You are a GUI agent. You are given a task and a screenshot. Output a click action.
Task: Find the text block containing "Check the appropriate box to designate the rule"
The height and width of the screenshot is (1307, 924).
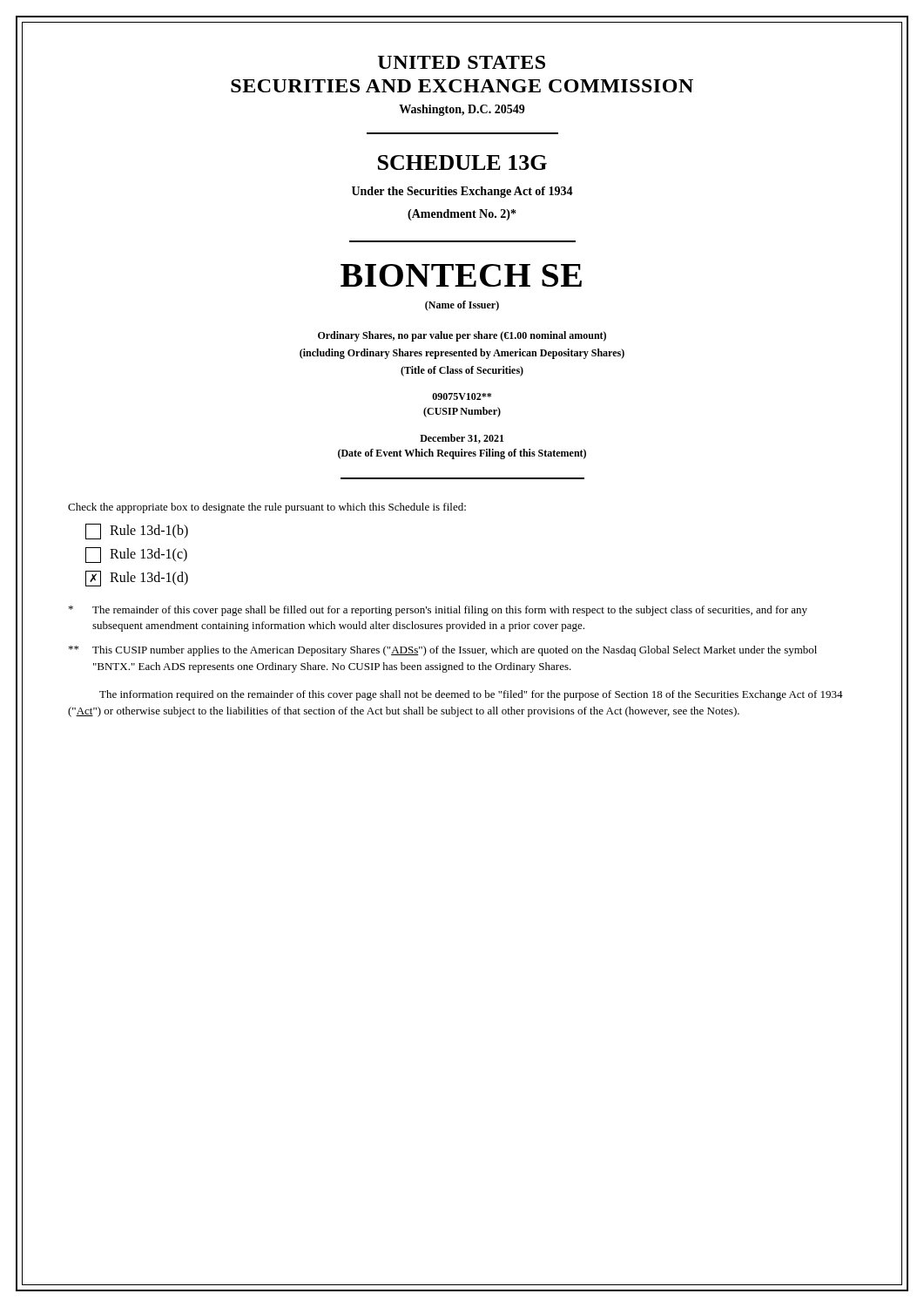462,507
